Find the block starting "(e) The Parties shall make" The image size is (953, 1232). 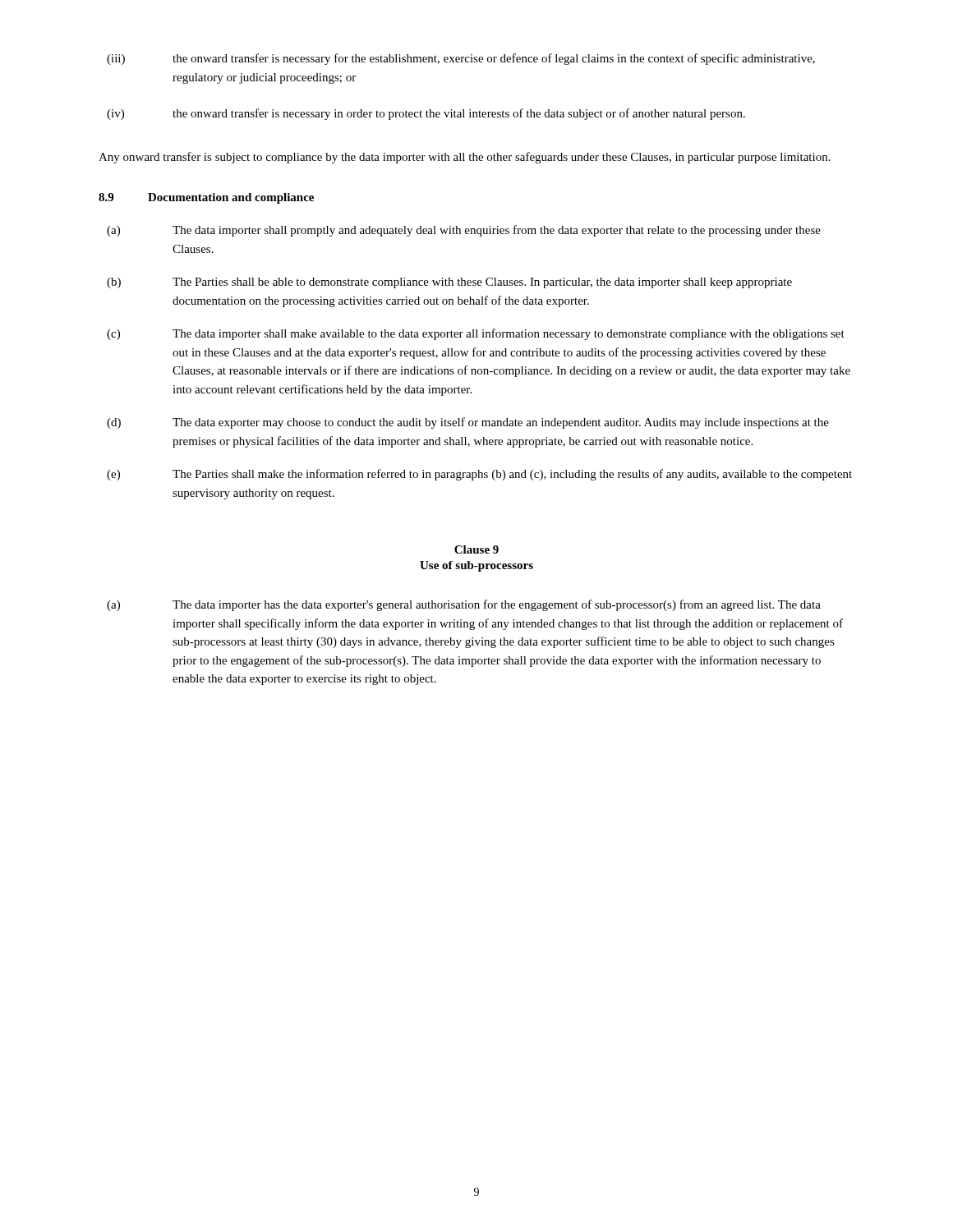[476, 483]
